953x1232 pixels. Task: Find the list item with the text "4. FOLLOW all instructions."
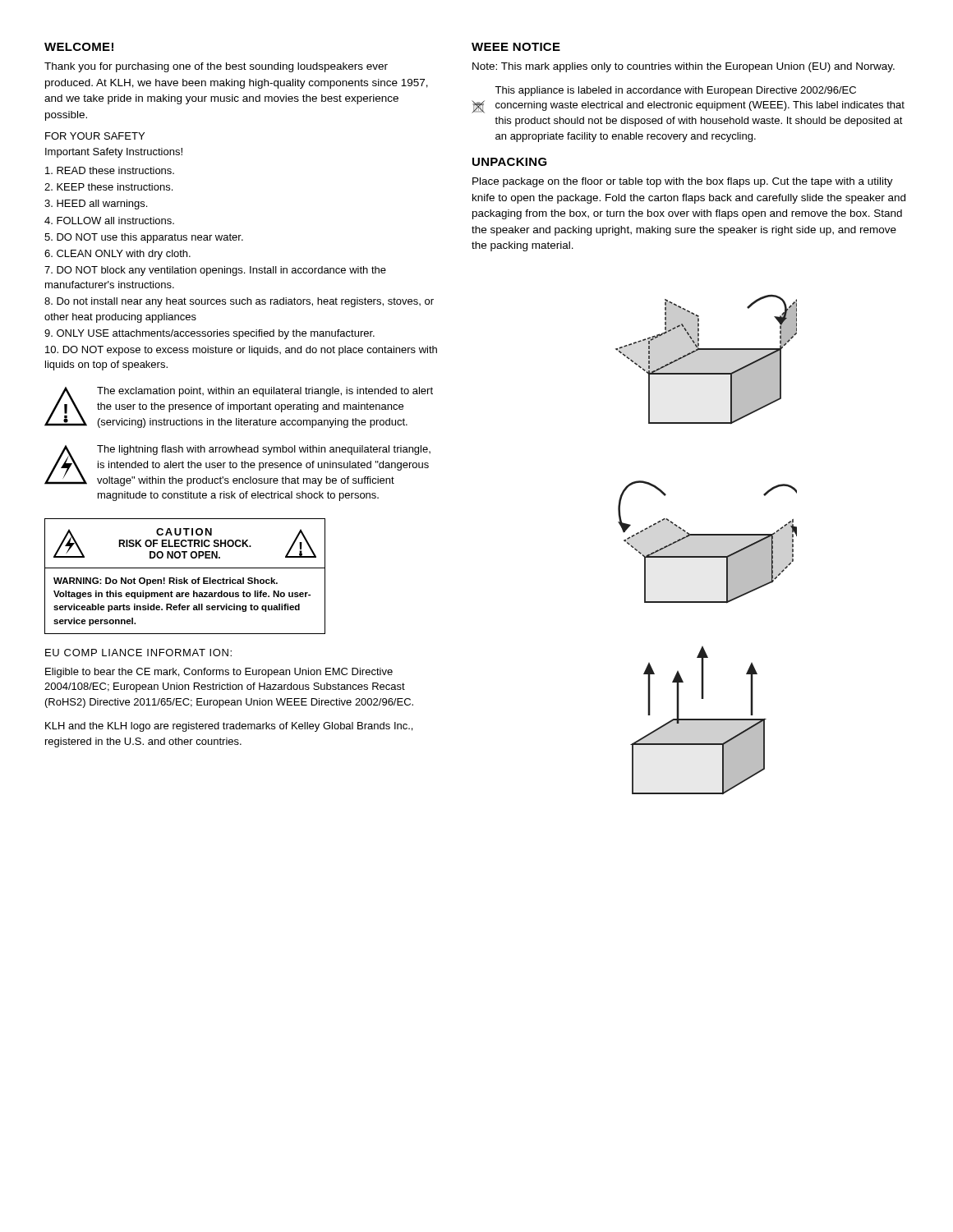109,221
